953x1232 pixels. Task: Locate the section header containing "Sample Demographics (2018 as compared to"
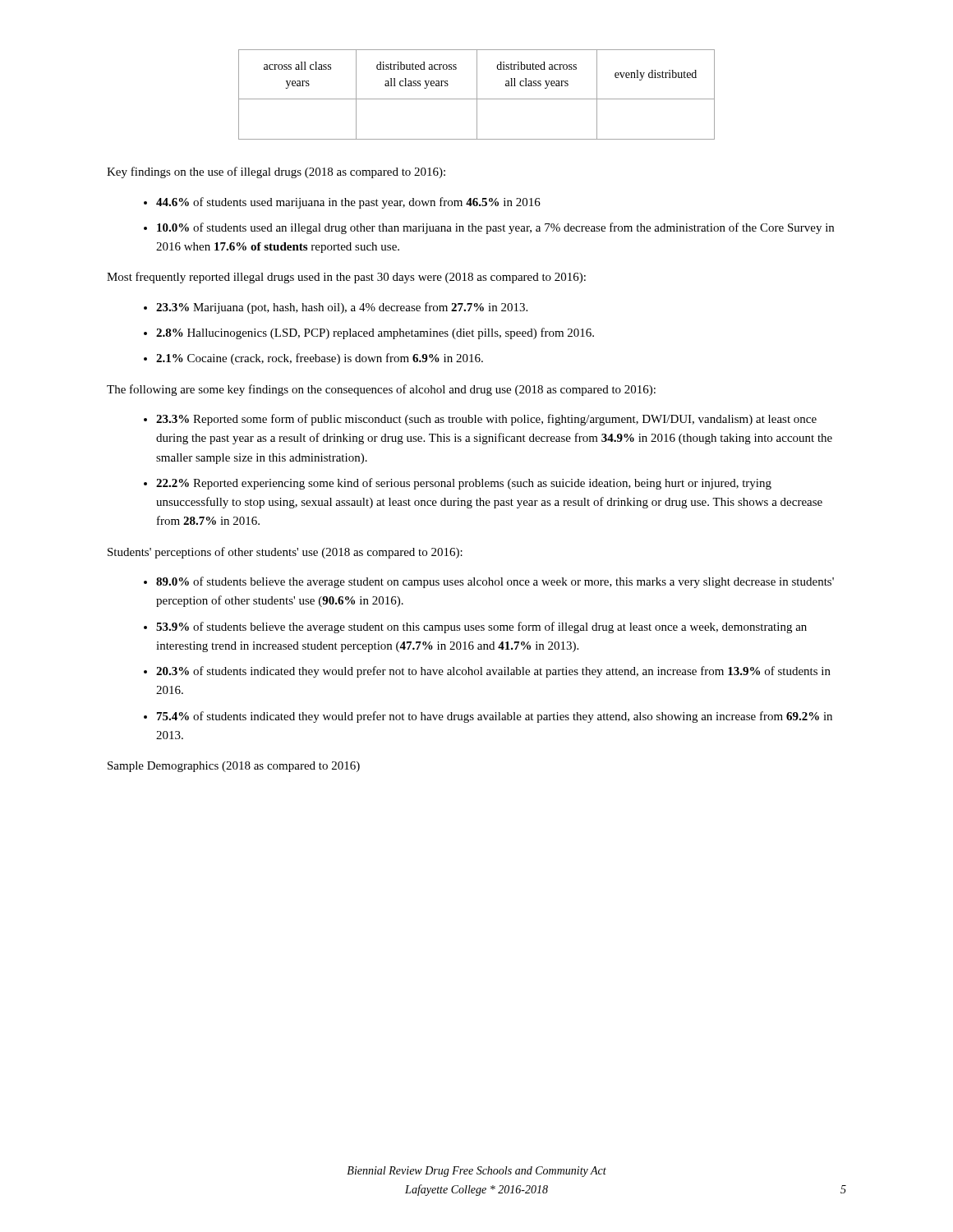click(x=233, y=766)
